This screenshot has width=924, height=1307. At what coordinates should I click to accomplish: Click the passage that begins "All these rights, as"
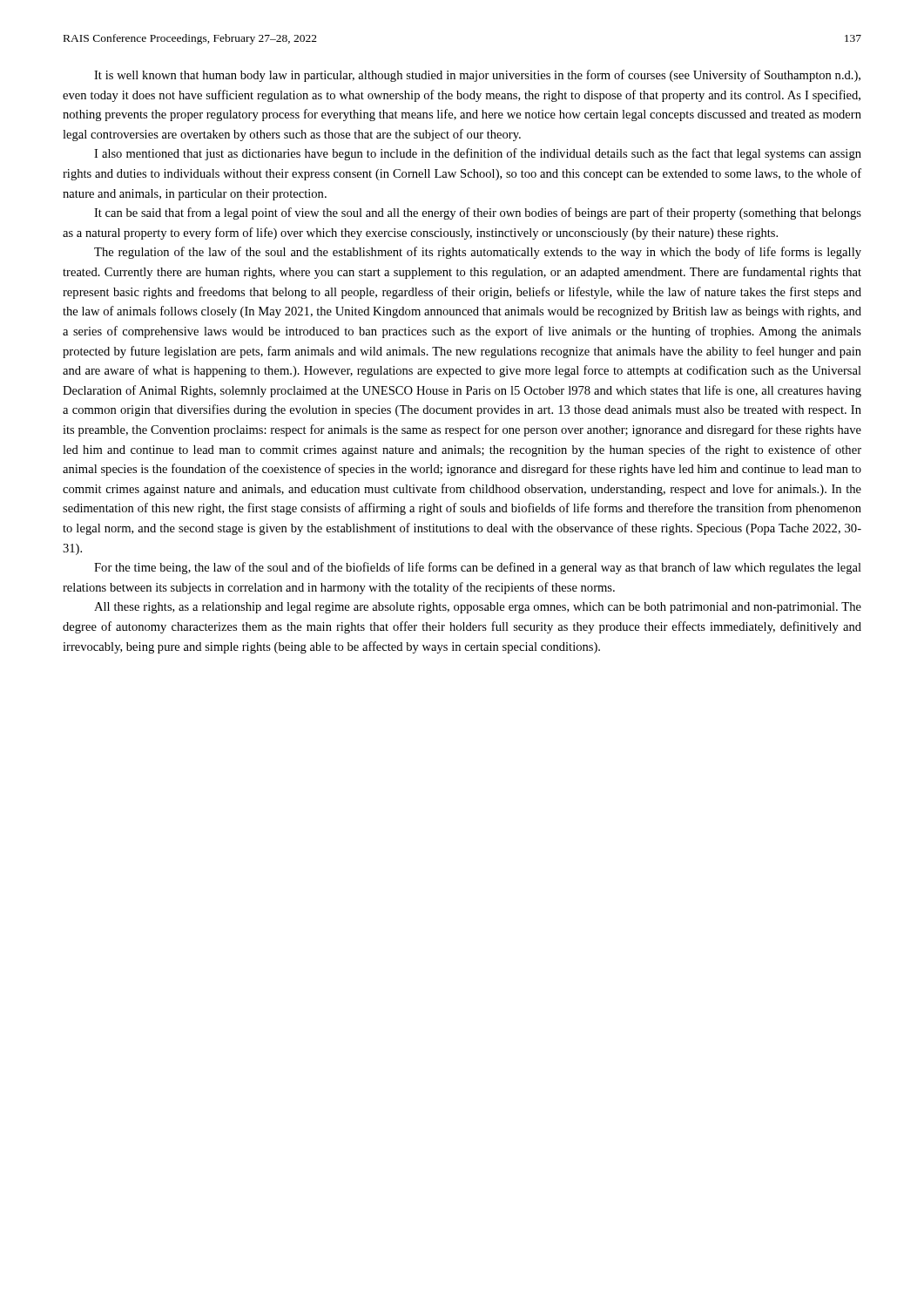(462, 627)
